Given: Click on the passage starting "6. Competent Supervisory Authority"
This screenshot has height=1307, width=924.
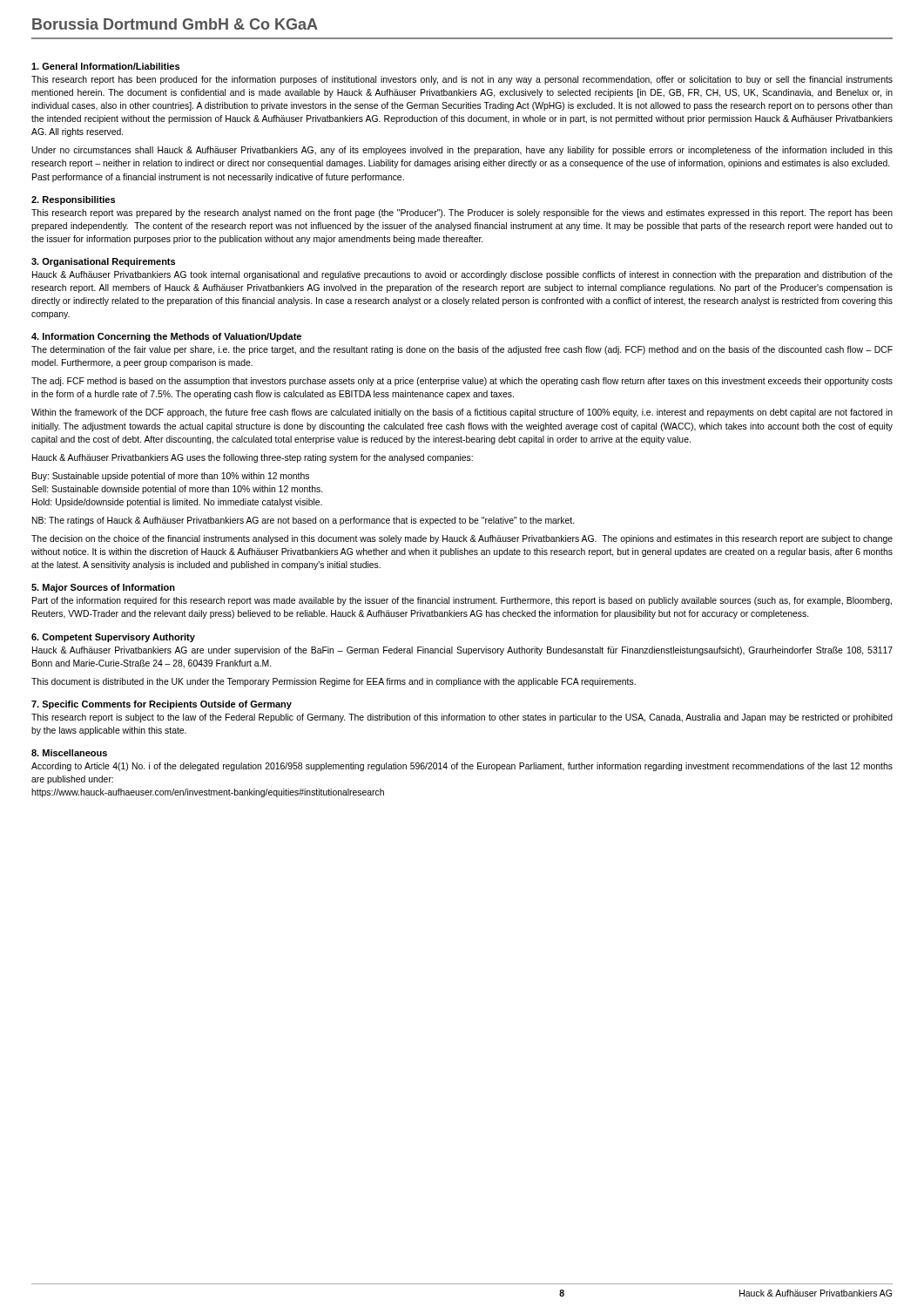Looking at the screenshot, I should coord(113,637).
